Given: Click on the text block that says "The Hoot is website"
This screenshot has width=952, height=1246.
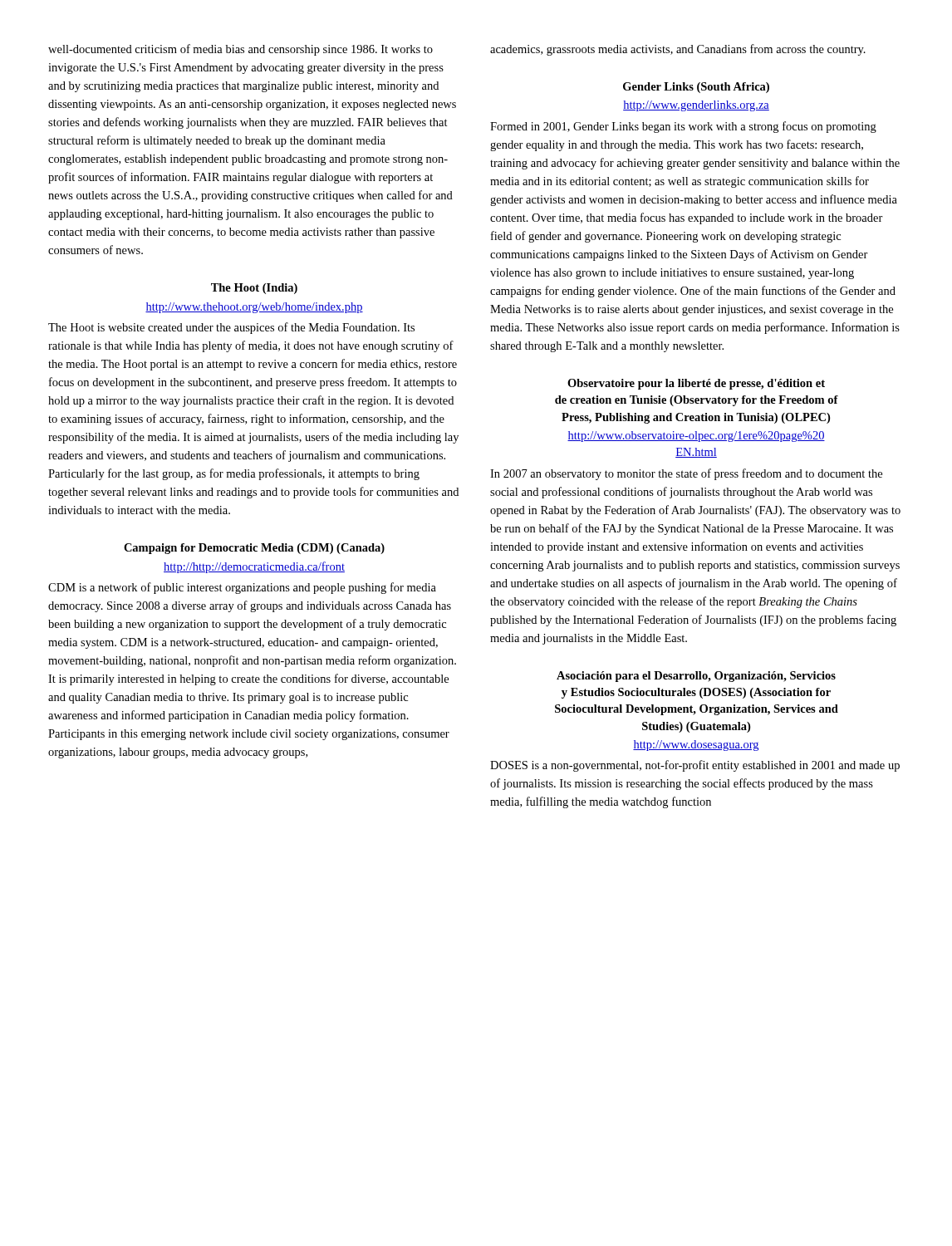Looking at the screenshot, I should click(x=254, y=419).
